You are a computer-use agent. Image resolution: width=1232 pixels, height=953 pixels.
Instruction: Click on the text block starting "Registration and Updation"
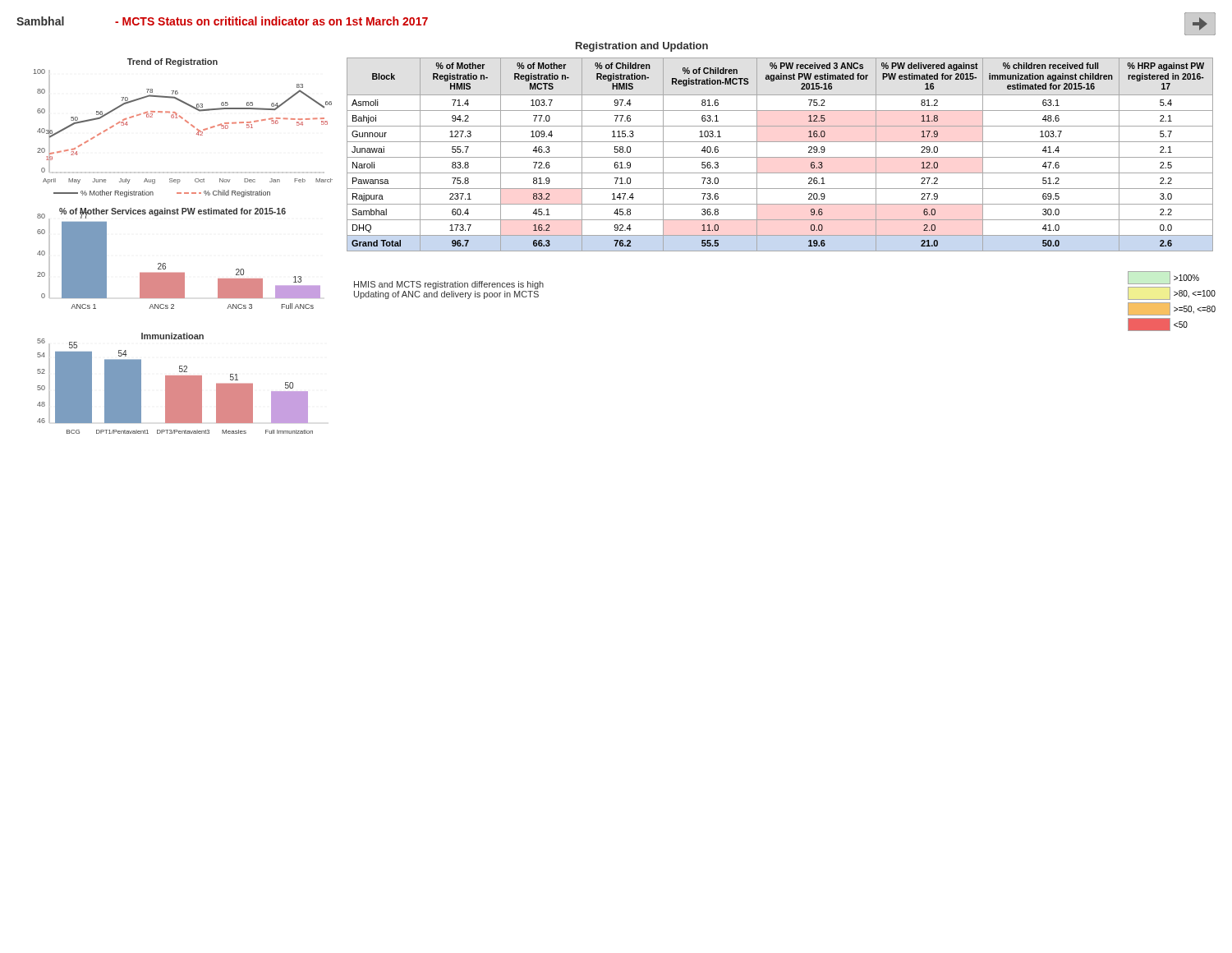pyautogui.click(x=642, y=46)
